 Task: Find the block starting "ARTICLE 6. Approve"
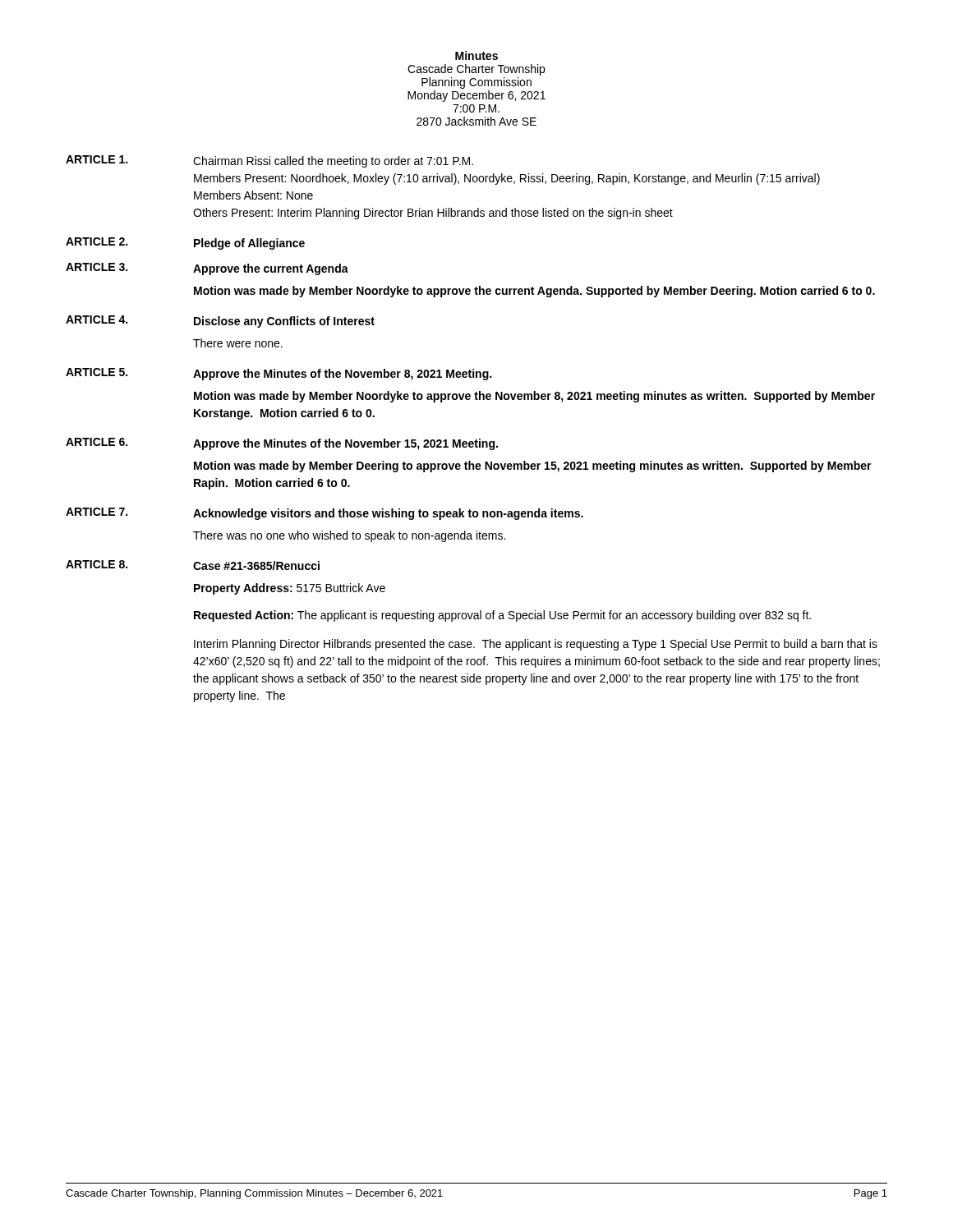click(476, 444)
